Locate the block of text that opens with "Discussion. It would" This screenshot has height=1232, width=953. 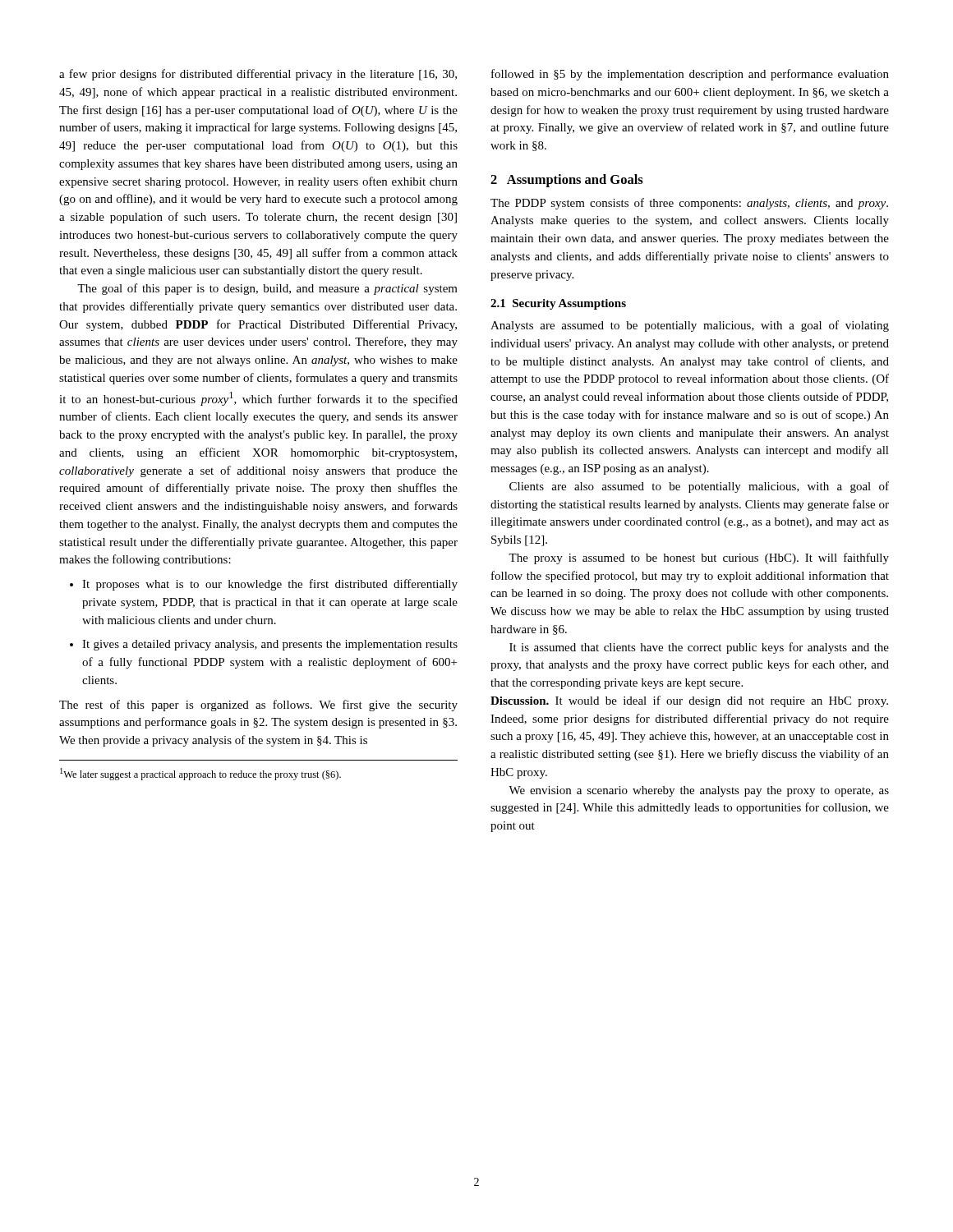[690, 737]
